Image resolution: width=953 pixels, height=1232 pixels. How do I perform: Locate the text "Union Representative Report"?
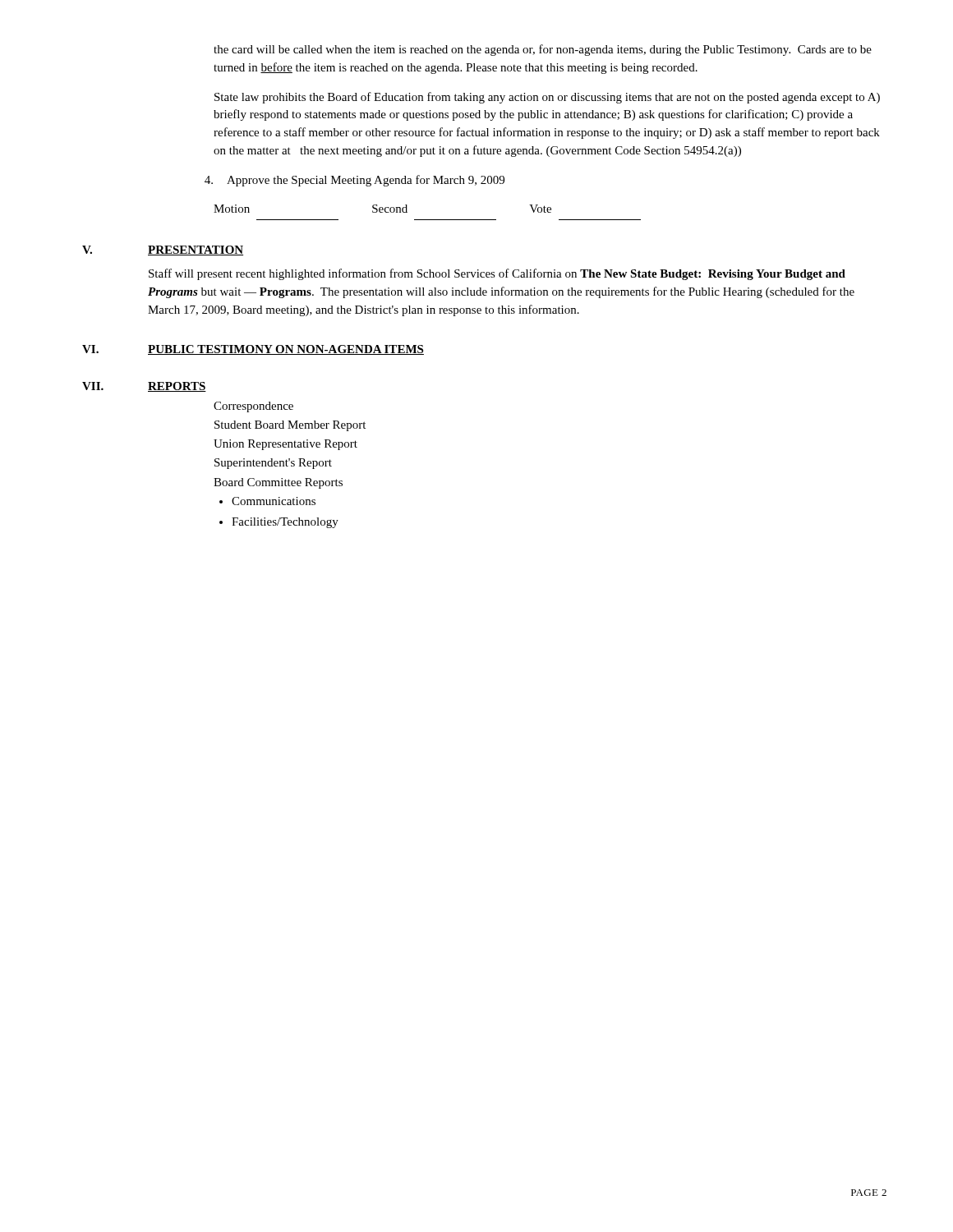pyautogui.click(x=285, y=444)
